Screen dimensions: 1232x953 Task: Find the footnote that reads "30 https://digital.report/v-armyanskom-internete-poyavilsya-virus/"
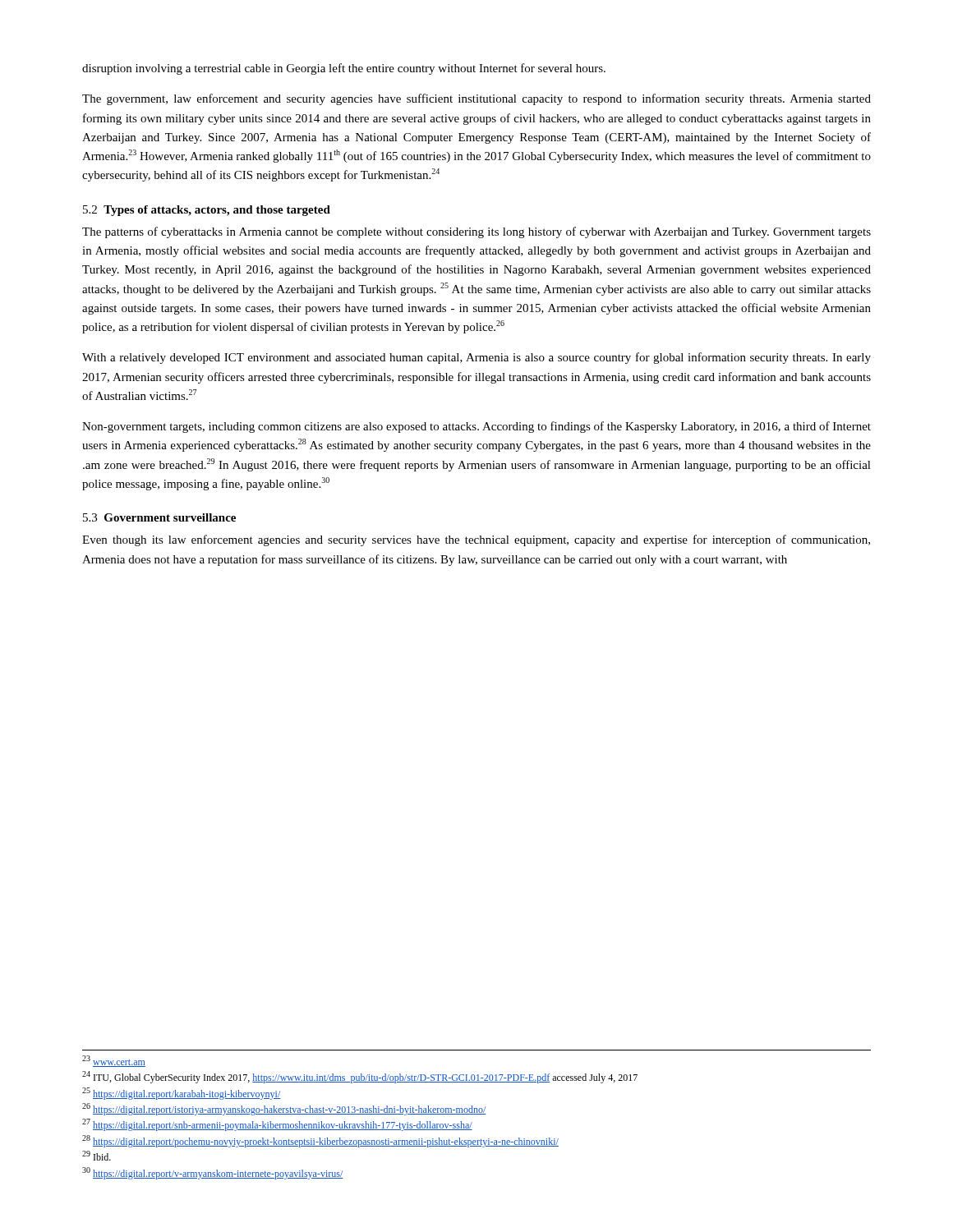point(212,1173)
